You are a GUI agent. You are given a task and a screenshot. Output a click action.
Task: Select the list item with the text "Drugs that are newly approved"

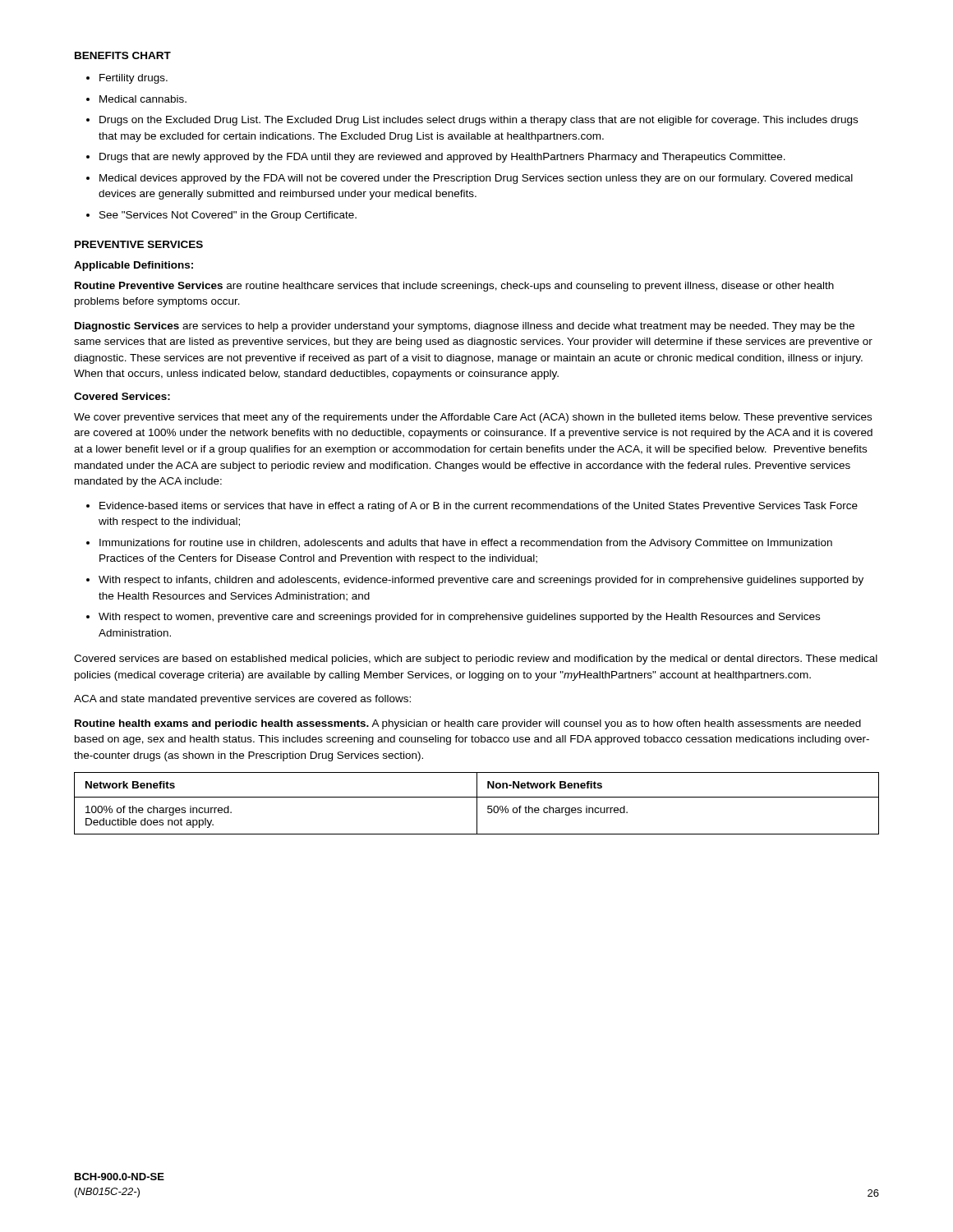442,157
